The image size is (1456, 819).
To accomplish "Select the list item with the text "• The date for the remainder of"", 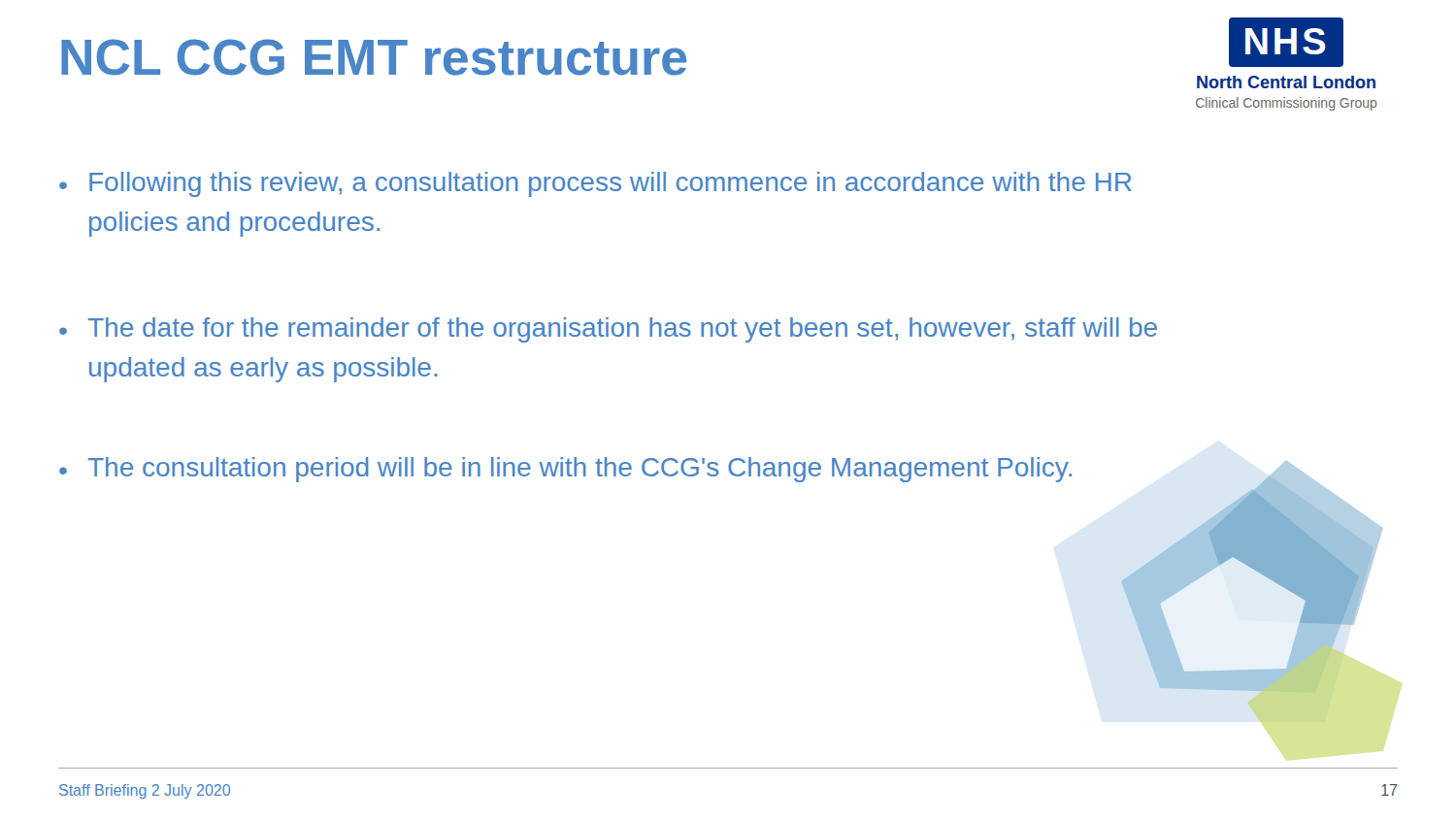I will [641, 348].
